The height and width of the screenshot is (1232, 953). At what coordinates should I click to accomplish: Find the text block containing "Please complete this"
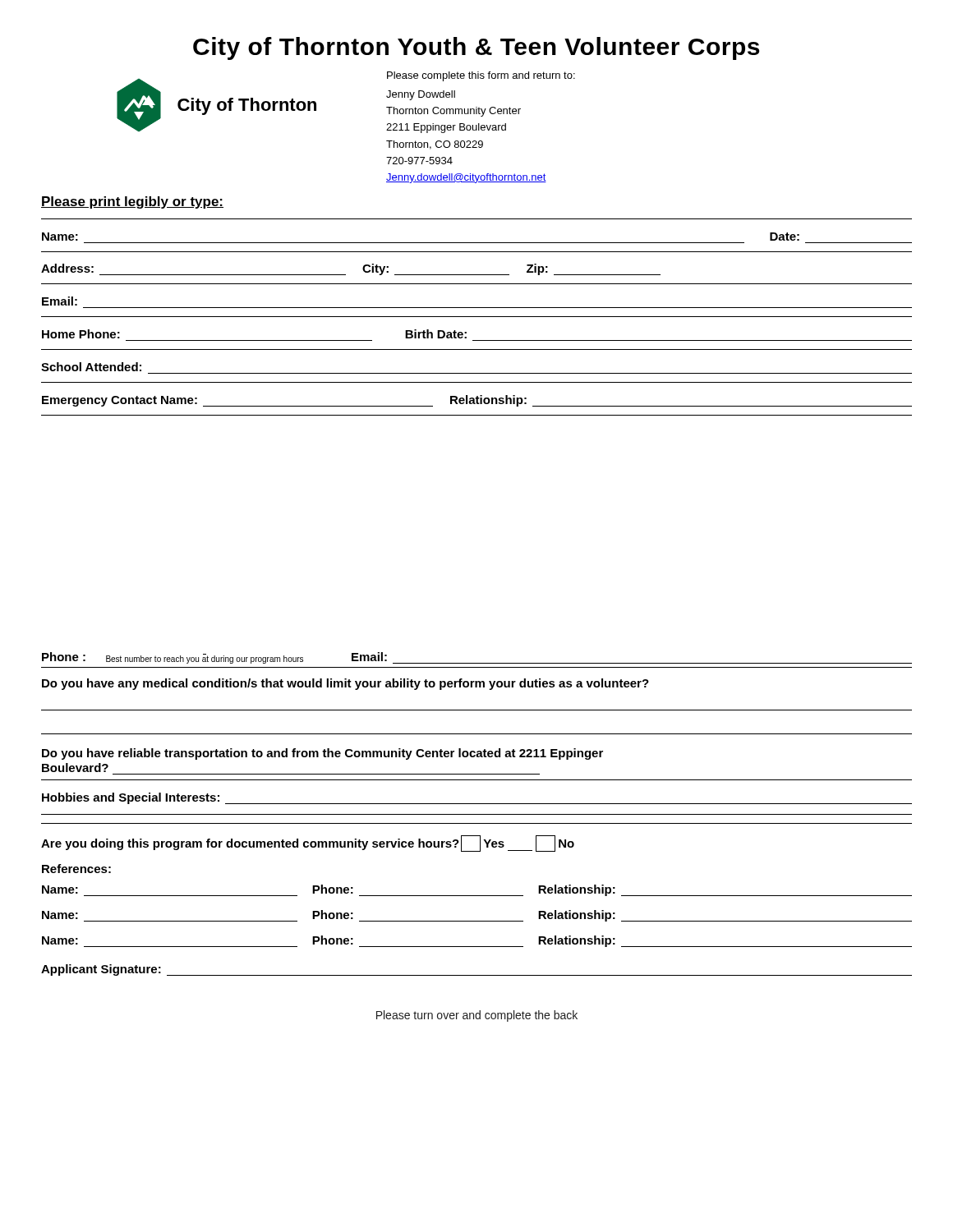click(481, 76)
